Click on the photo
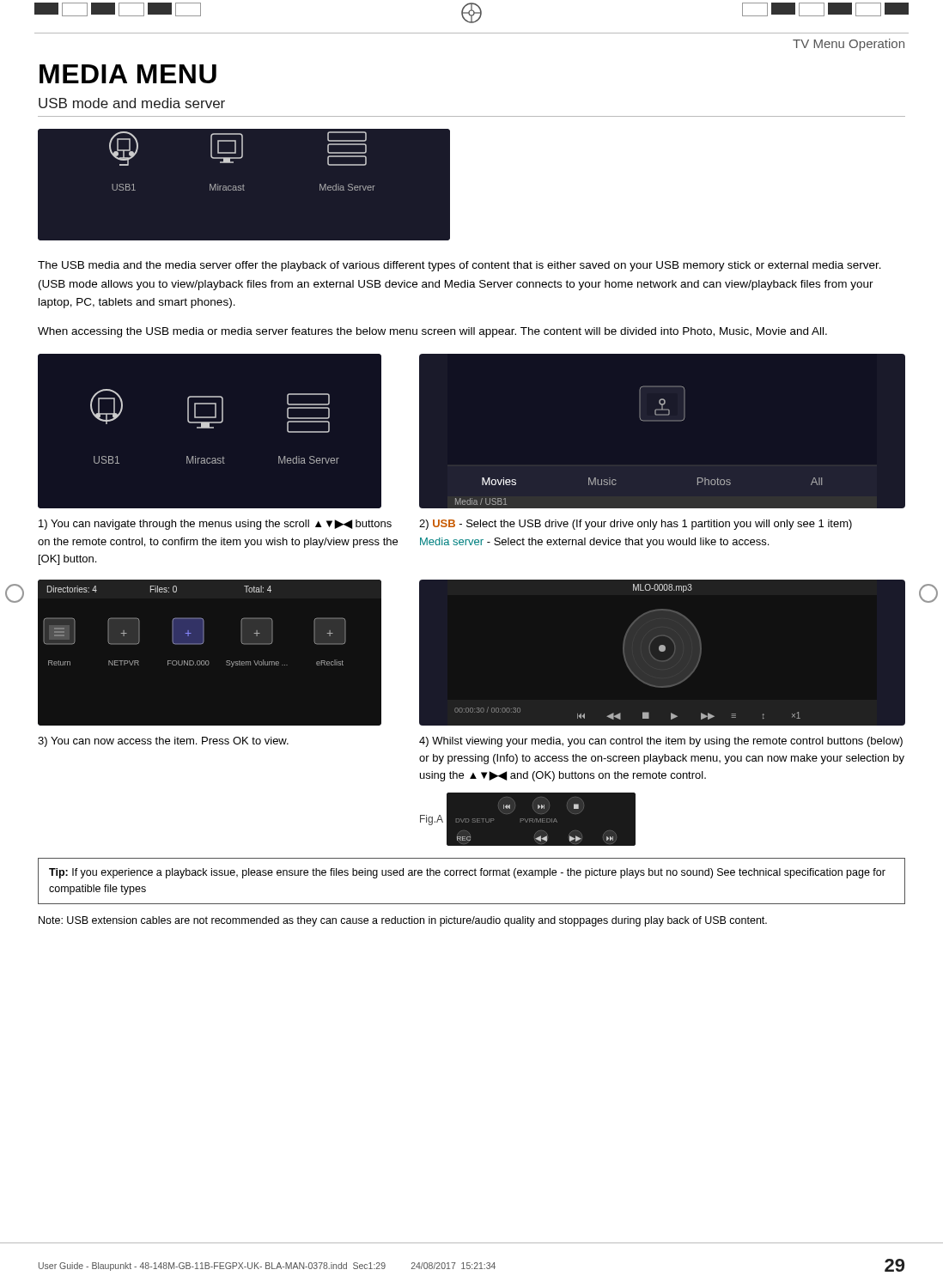The width and height of the screenshot is (943, 1288). click(x=662, y=819)
